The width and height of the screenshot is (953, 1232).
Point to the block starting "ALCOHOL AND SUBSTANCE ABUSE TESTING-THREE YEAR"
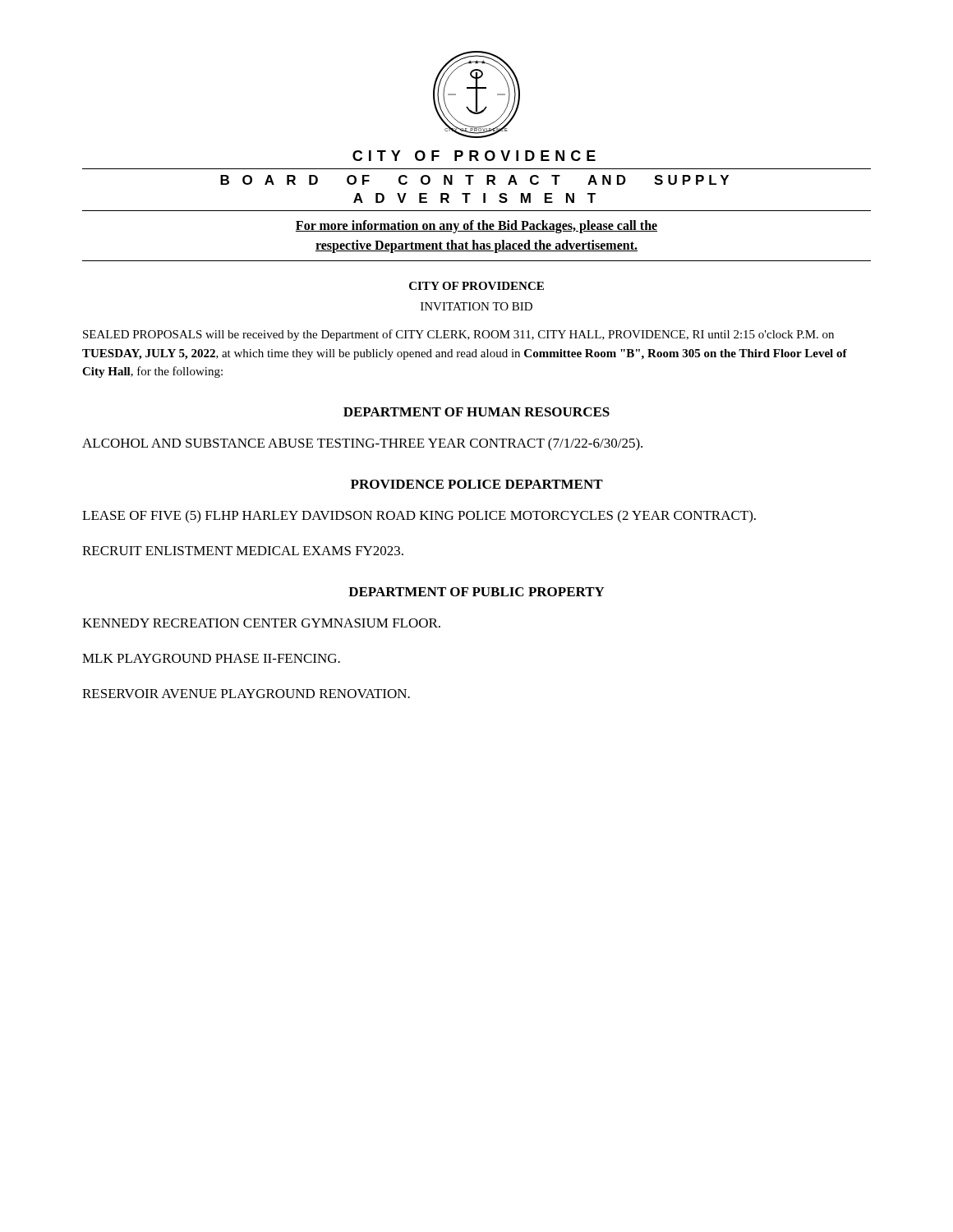(363, 443)
